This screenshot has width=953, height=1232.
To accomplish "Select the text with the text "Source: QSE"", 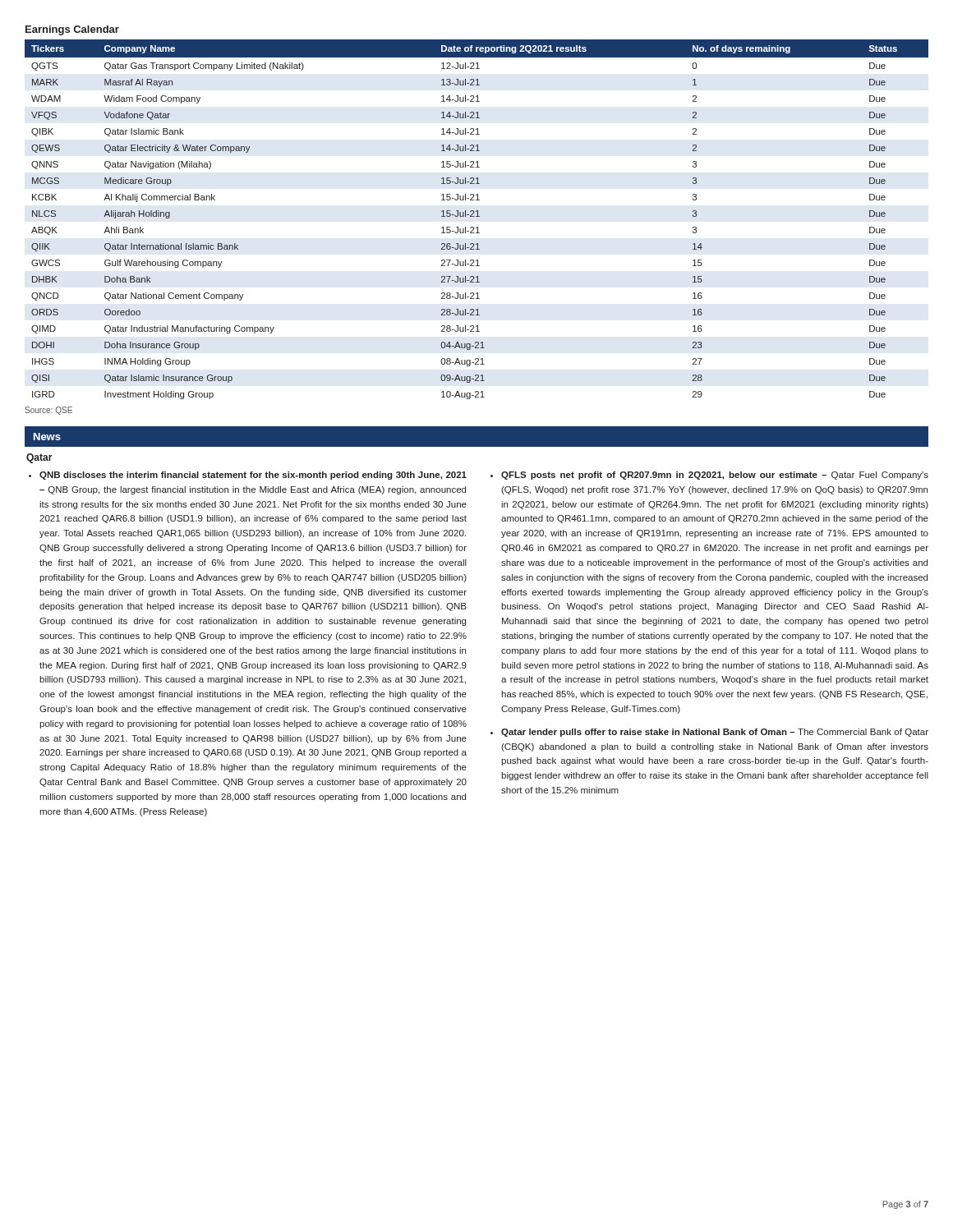I will tap(49, 410).
